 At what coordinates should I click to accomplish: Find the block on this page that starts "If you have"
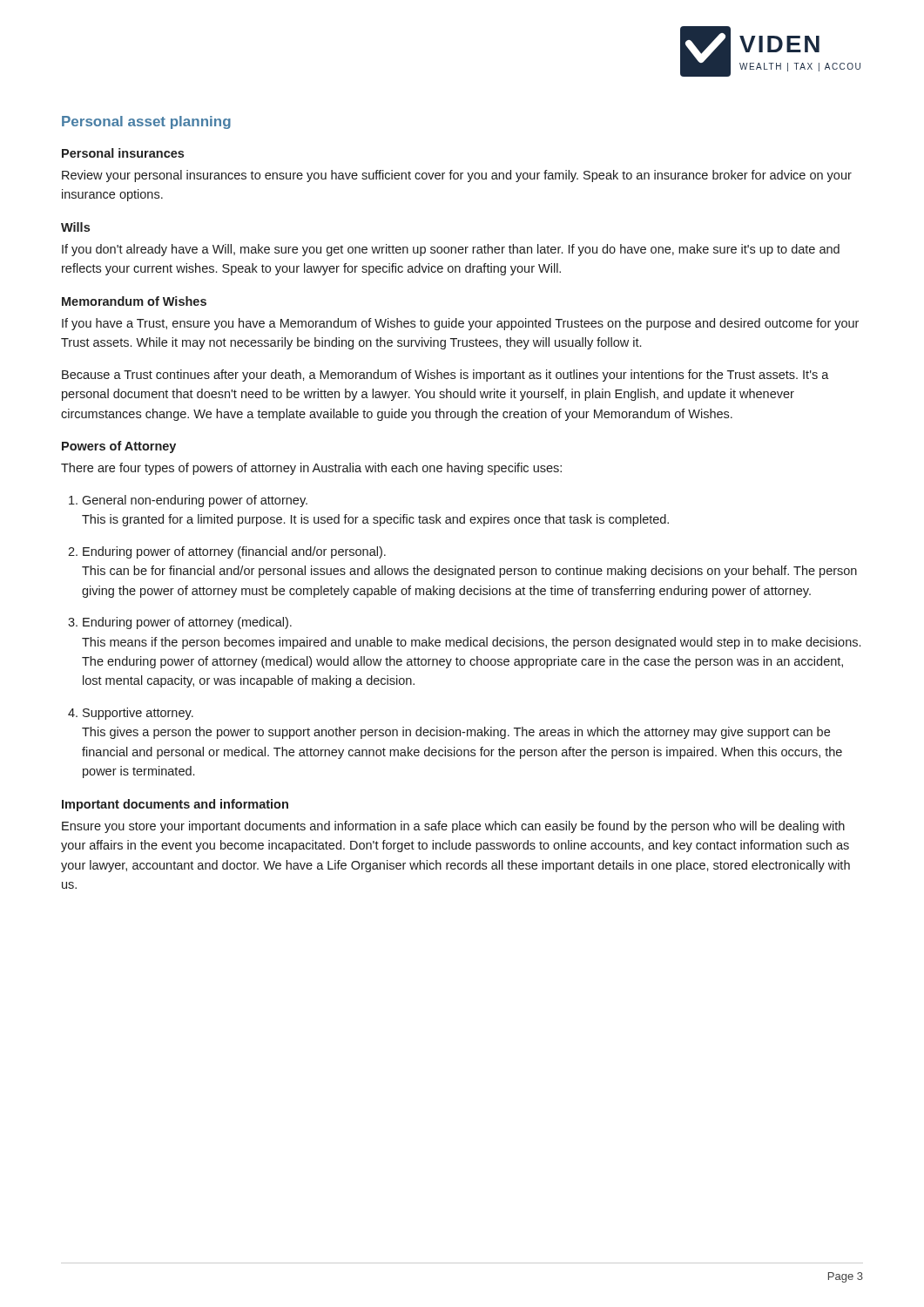(x=462, y=333)
